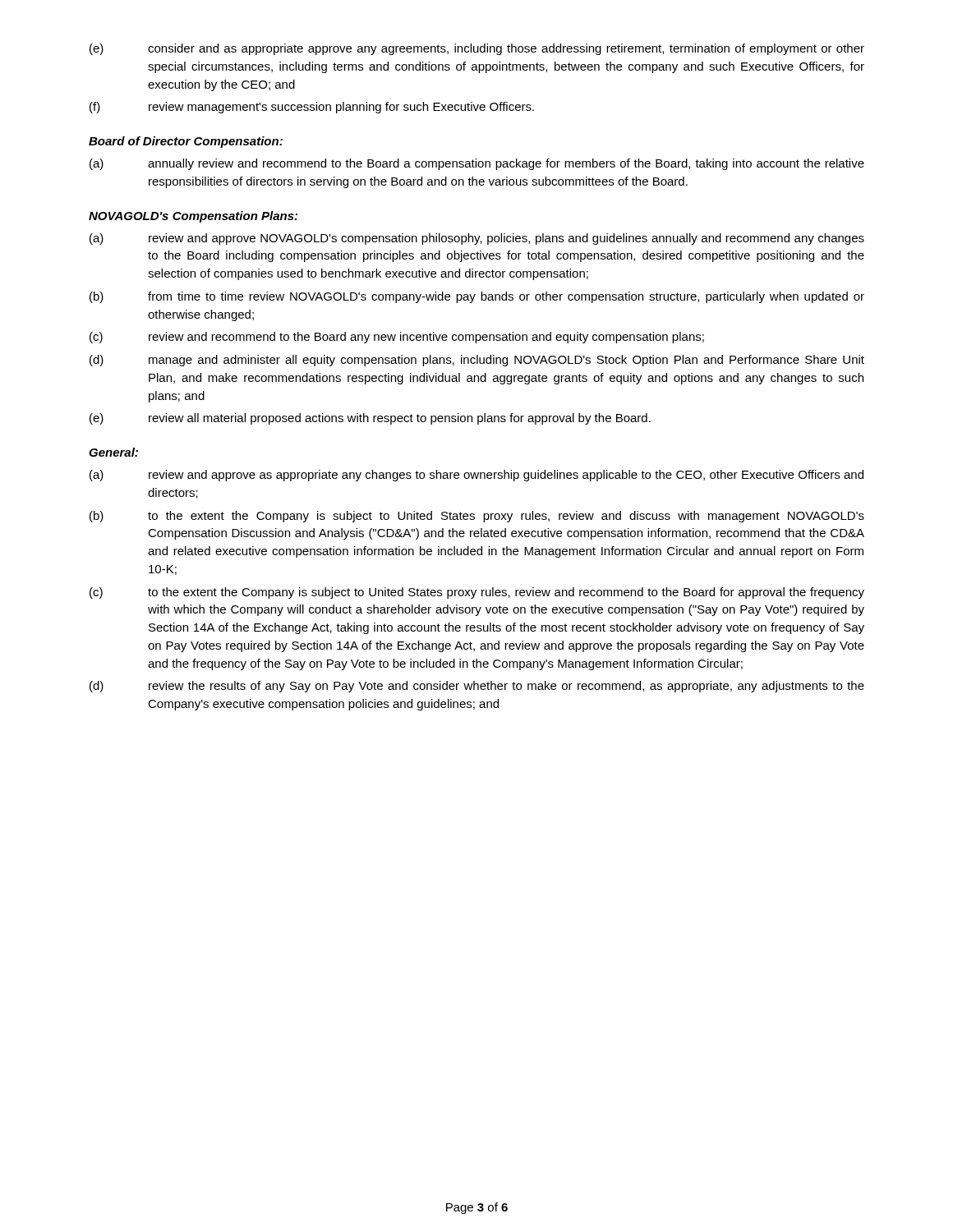
Task: Locate the passage starting "(c) to the extent the Company is subject"
Action: click(x=476, y=627)
